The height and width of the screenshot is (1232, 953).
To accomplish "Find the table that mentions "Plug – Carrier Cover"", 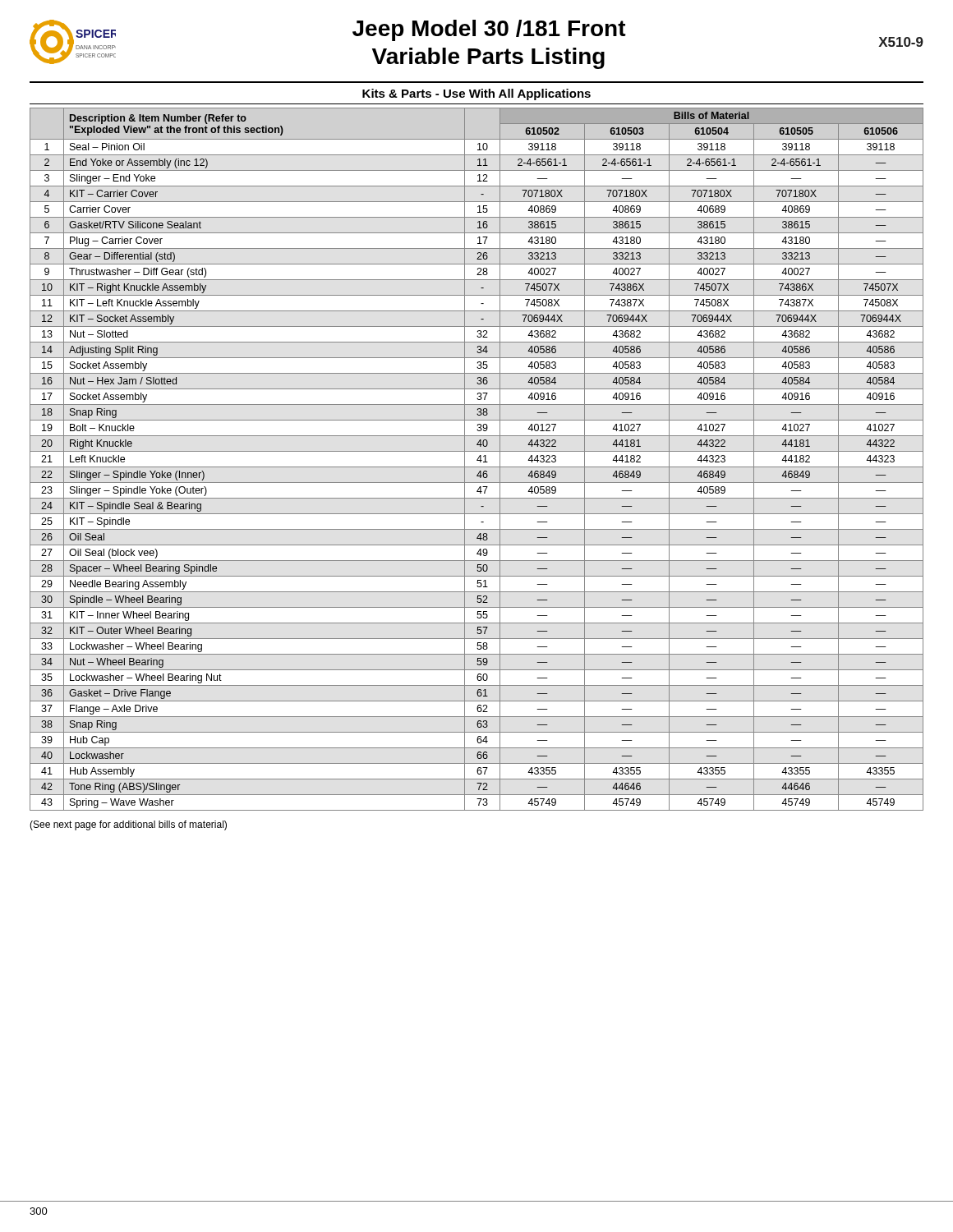I will (476, 459).
